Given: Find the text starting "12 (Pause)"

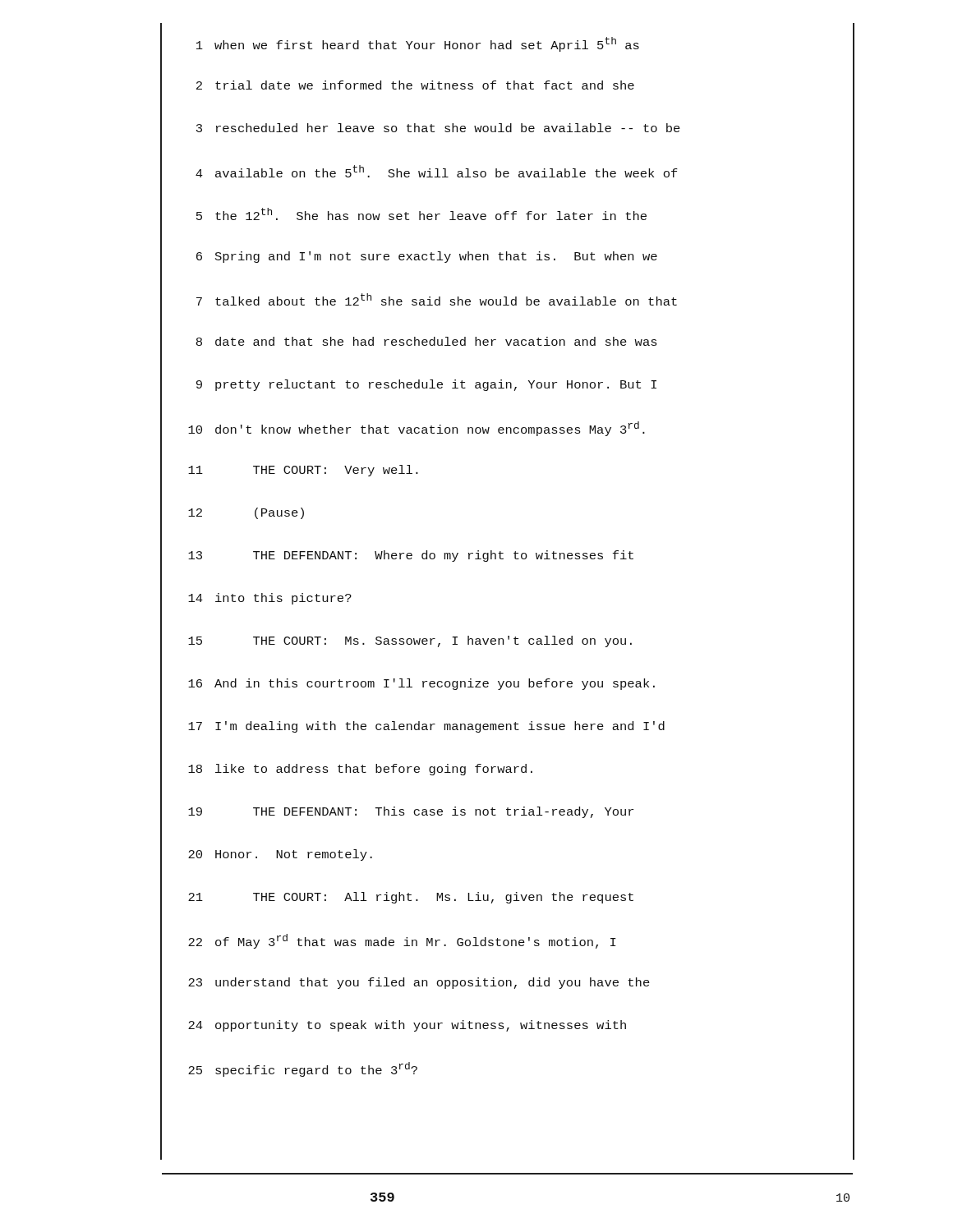Looking at the screenshot, I should [x=264, y=513].
